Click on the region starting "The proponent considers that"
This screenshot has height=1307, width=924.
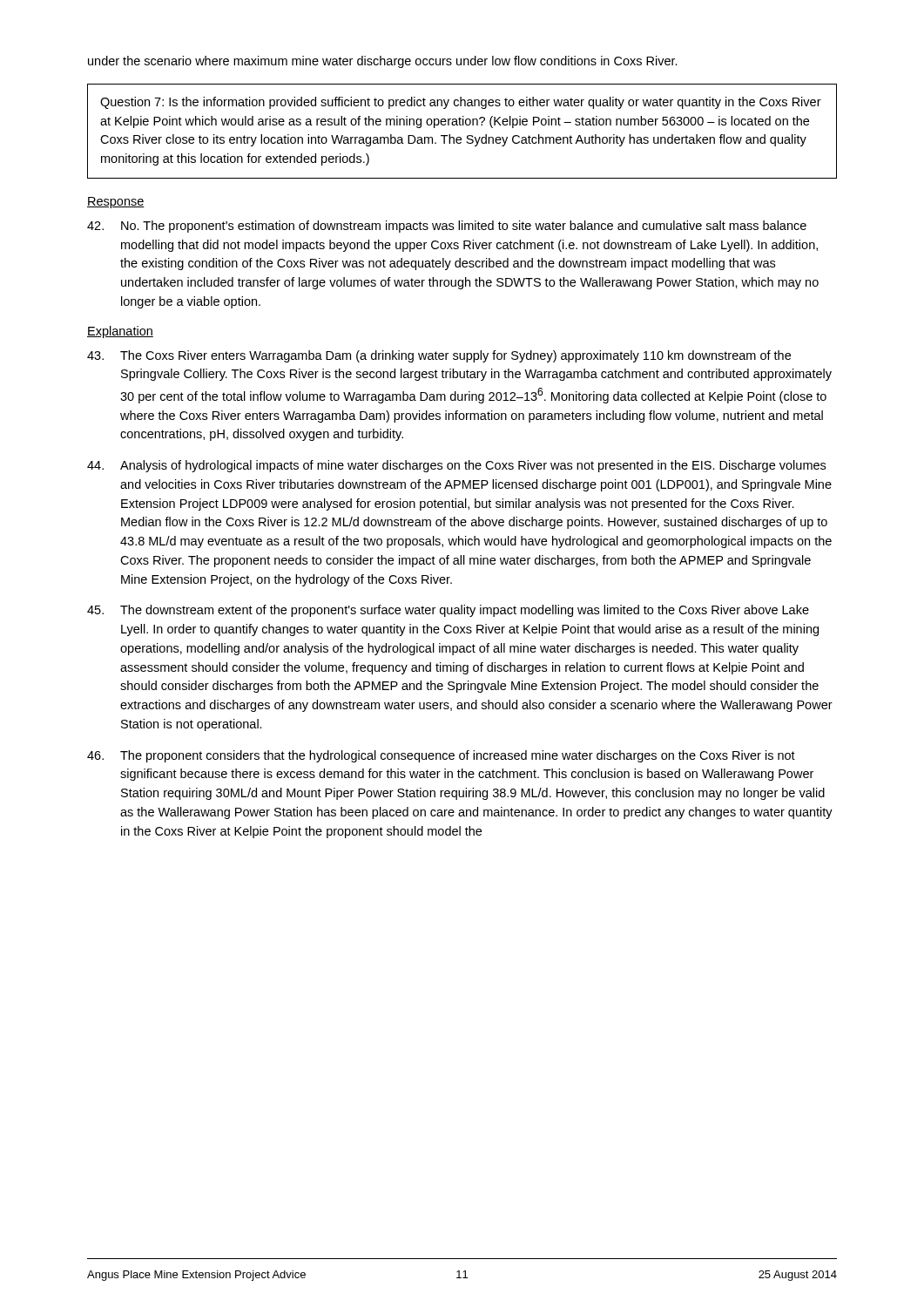pyautogui.click(x=462, y=794)
